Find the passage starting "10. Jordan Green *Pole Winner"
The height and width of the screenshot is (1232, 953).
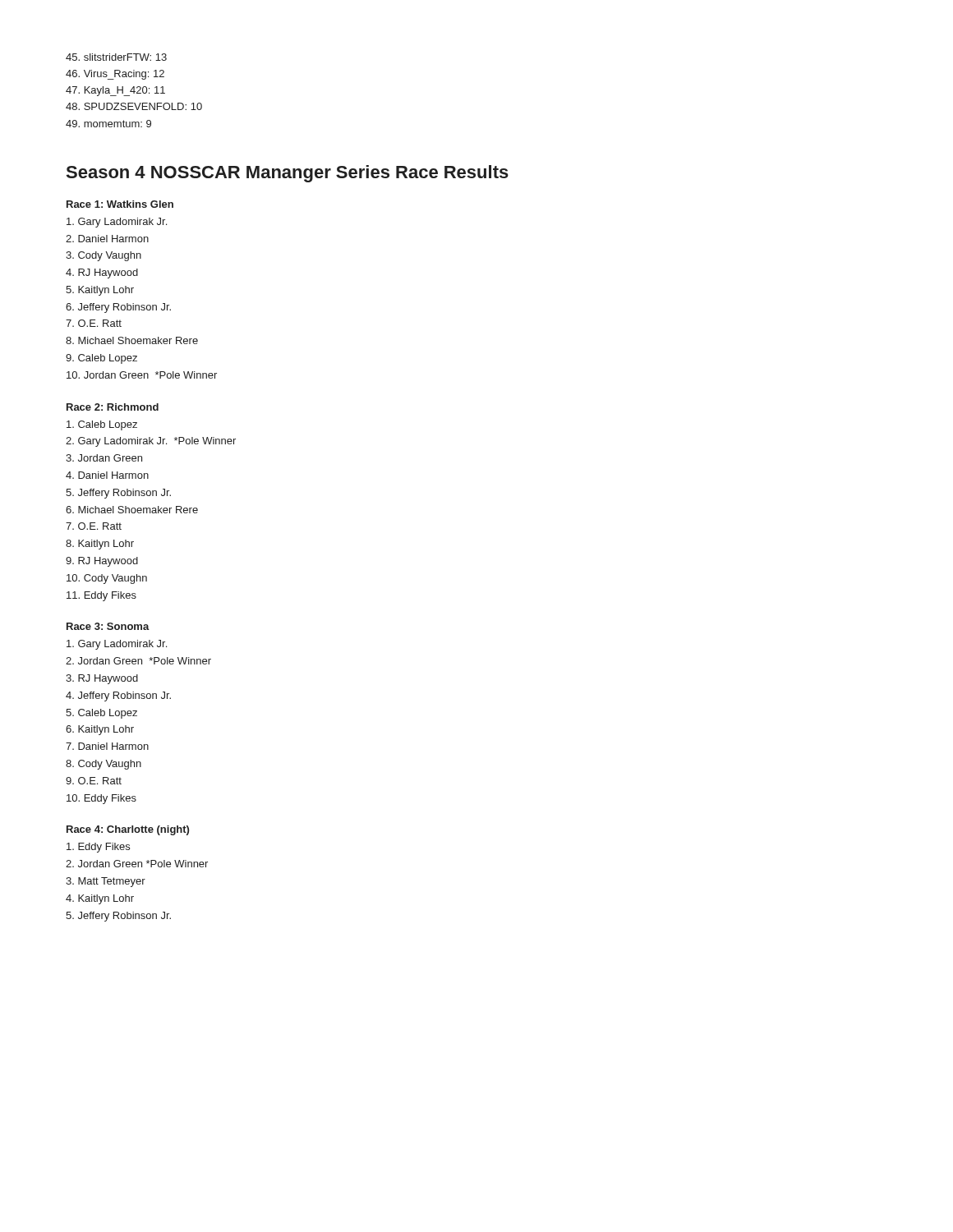[141, 375]
